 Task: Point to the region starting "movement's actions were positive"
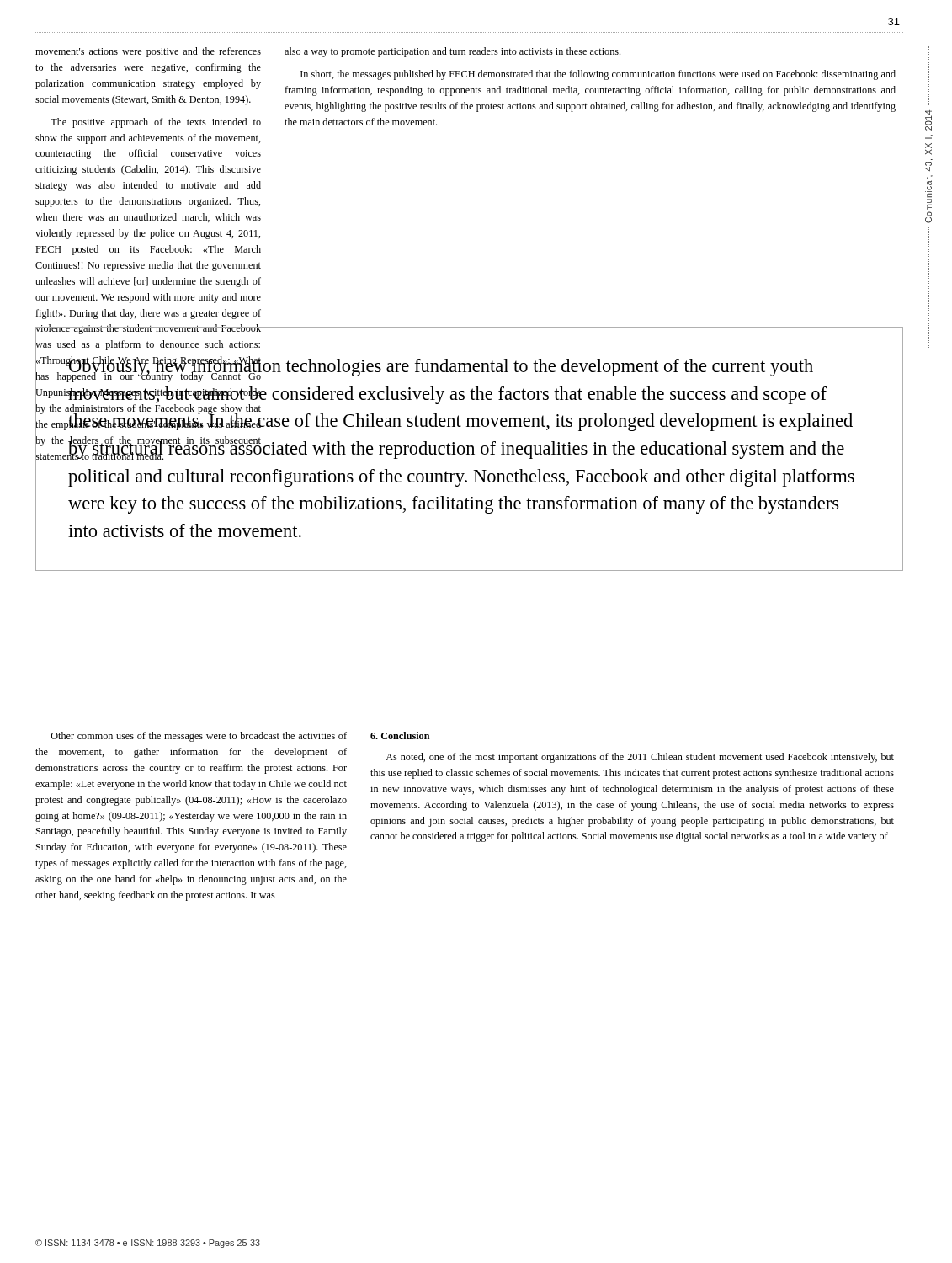coord(148,254)
